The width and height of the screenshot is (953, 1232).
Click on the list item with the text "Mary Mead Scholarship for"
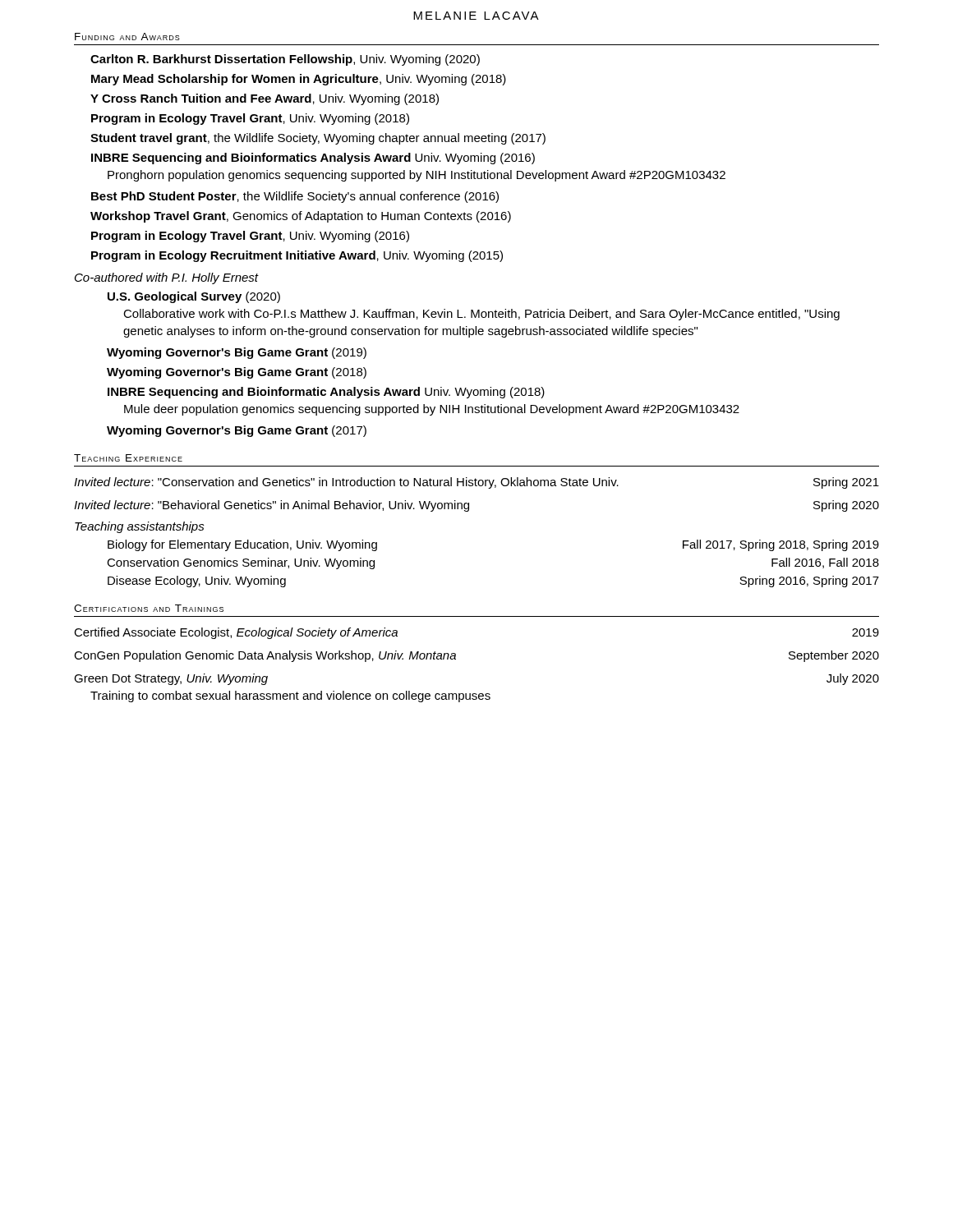coord(298,78)
